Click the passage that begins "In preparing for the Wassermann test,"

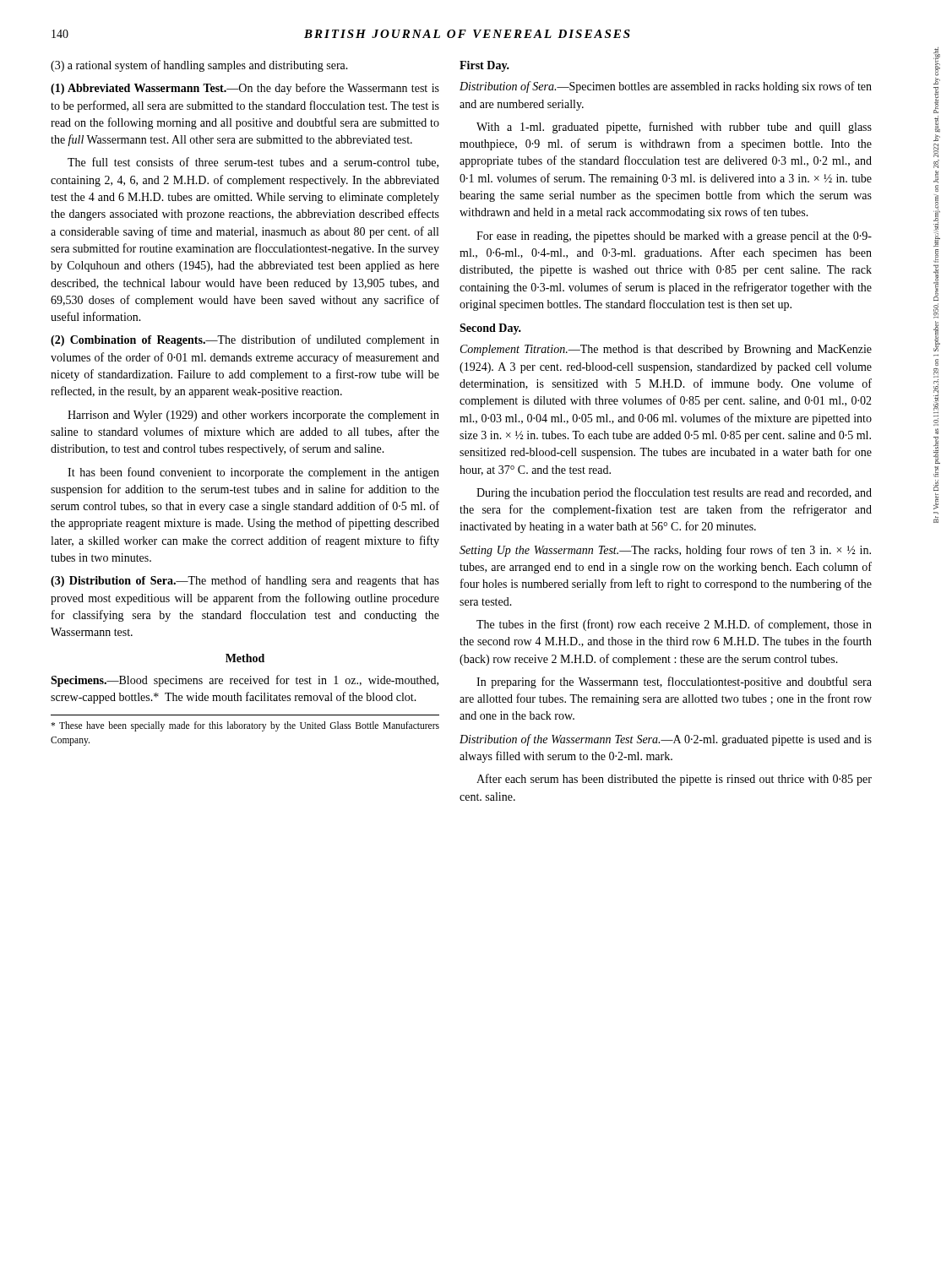click(666, 700)
